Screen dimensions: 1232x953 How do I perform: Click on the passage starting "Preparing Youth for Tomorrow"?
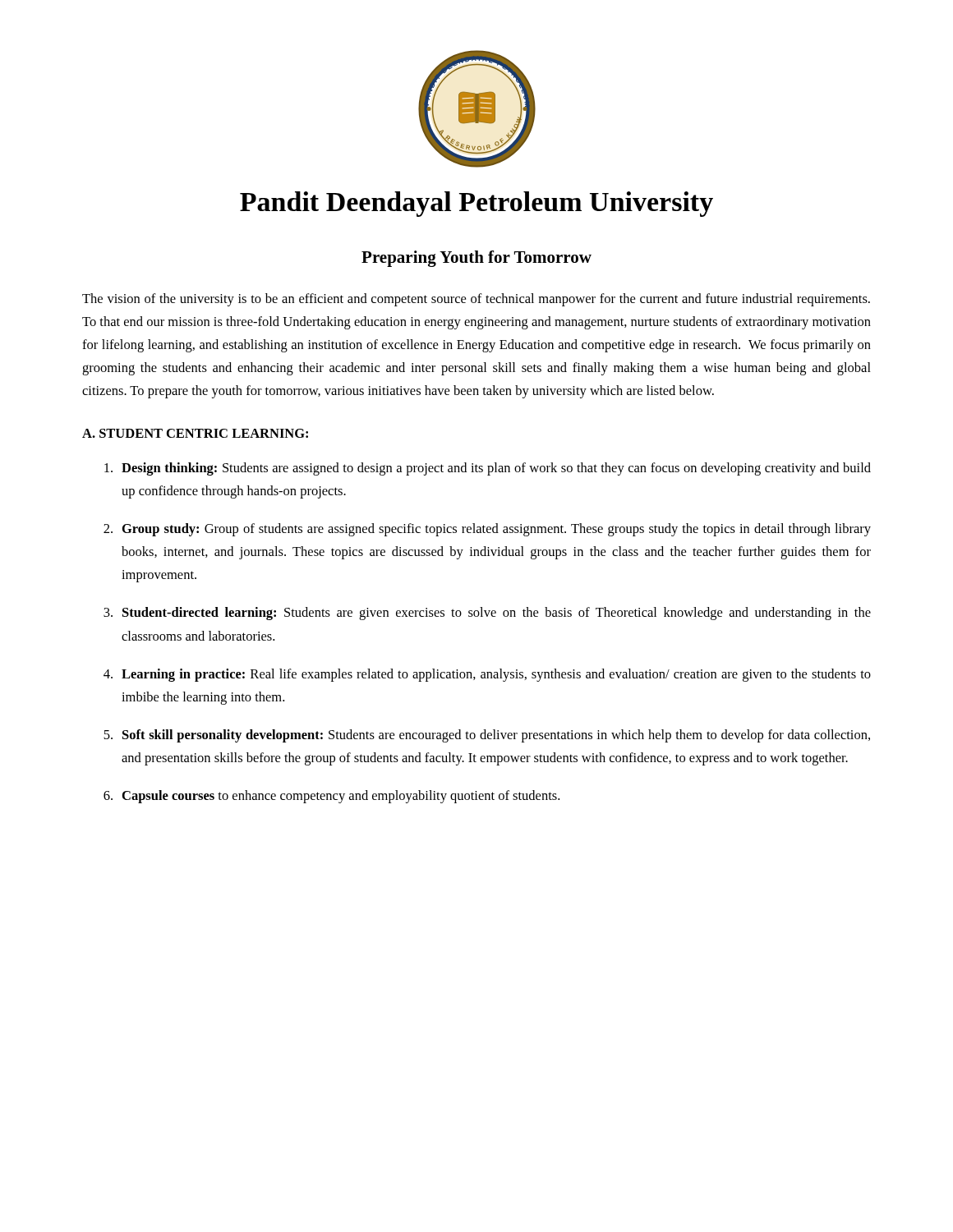476,257
